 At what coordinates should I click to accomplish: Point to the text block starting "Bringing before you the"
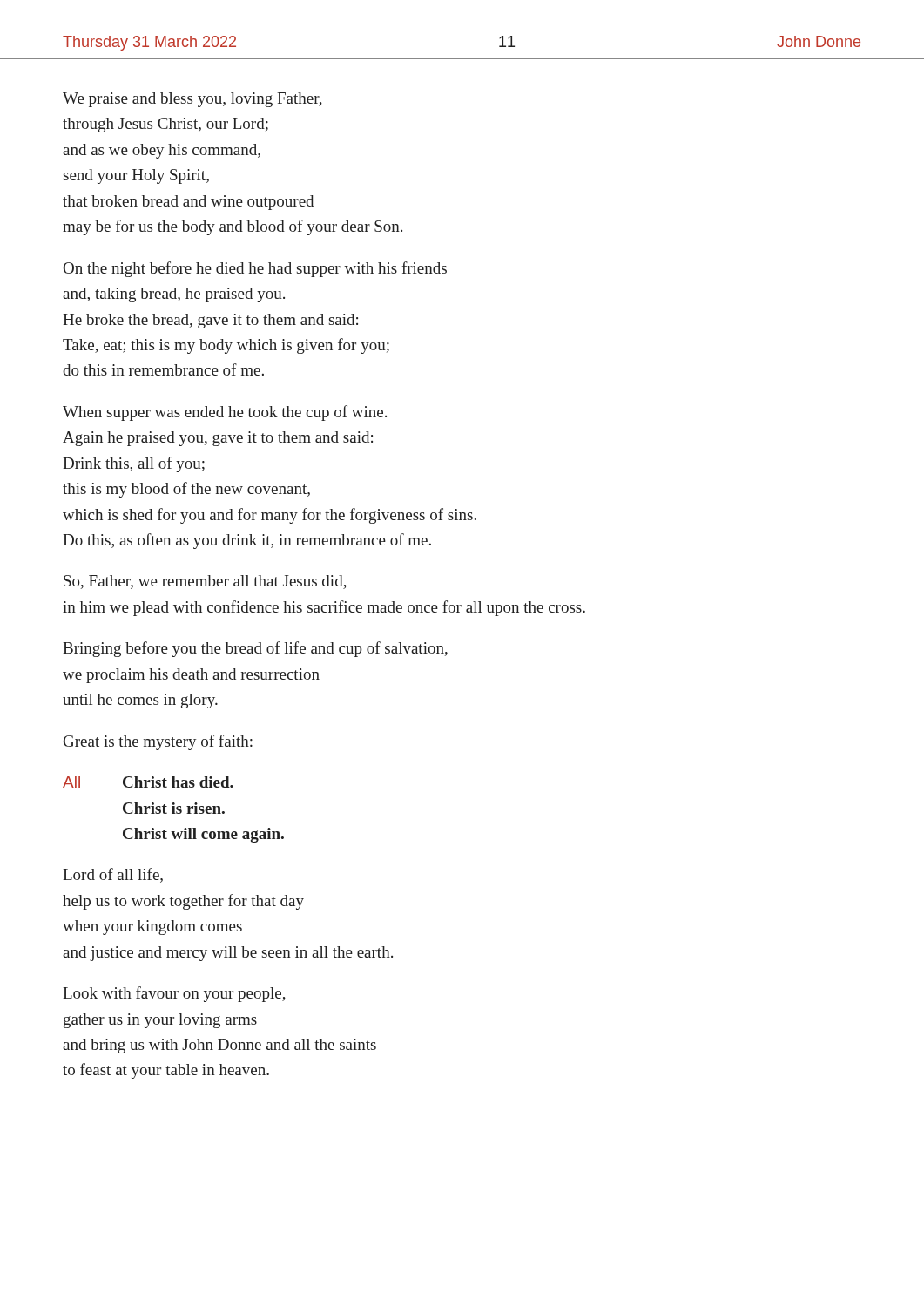[255, 649]
